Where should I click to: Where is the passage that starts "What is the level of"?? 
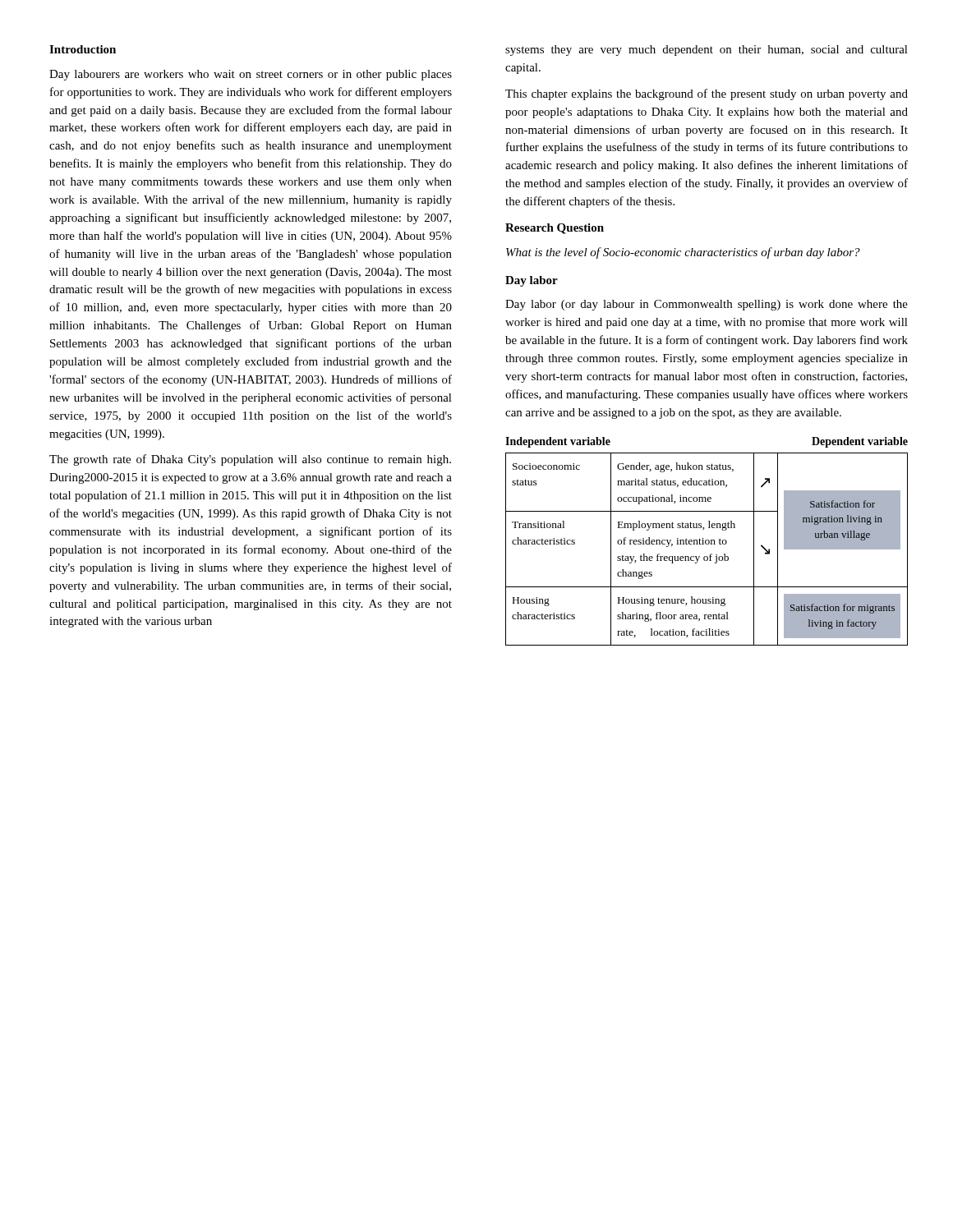[683, 252]
